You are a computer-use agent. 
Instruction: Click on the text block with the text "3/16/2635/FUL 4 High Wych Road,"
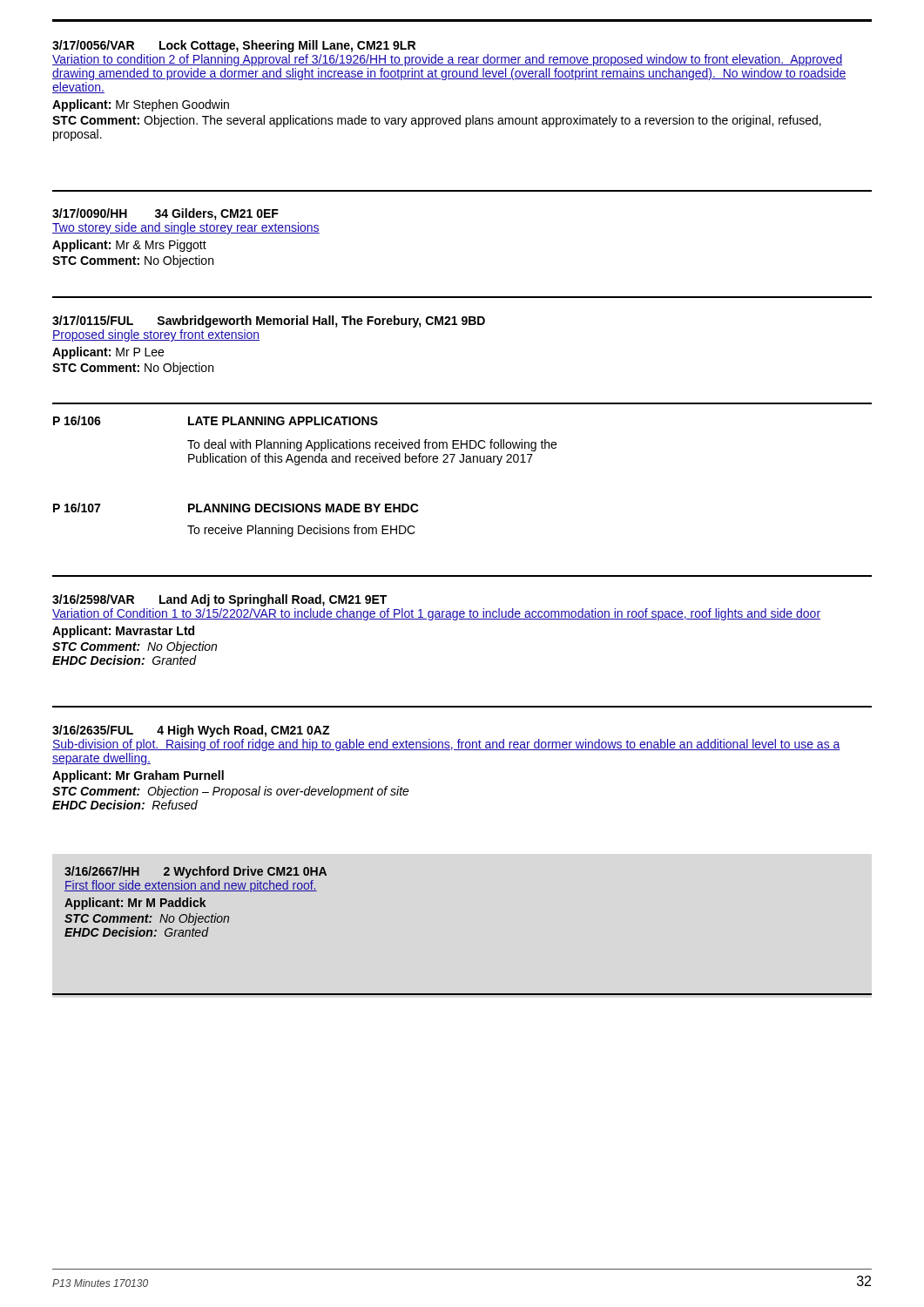click(191, 731)
